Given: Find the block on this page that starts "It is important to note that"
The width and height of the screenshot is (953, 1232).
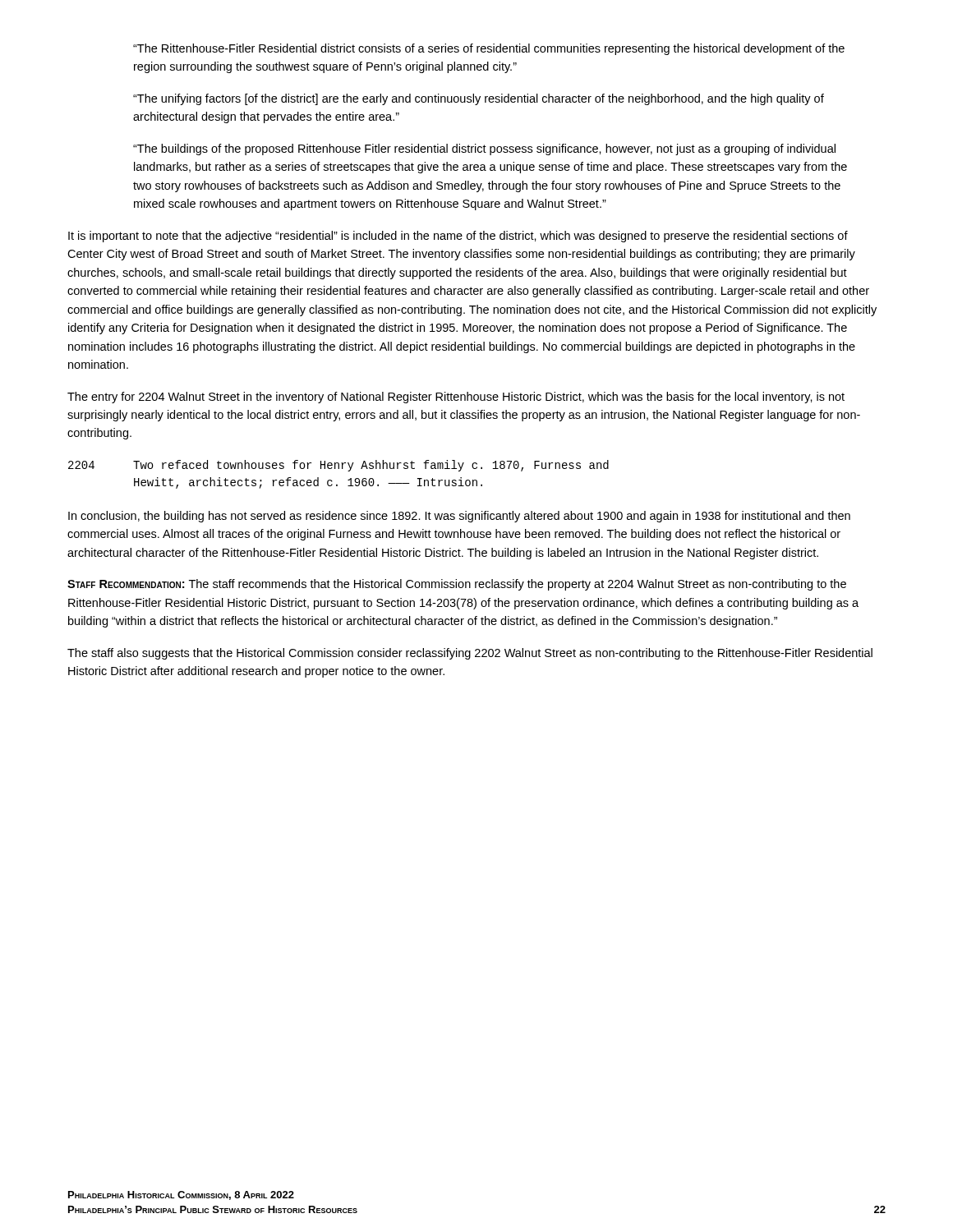Looking at the screenshot, I should pos(472,300).
